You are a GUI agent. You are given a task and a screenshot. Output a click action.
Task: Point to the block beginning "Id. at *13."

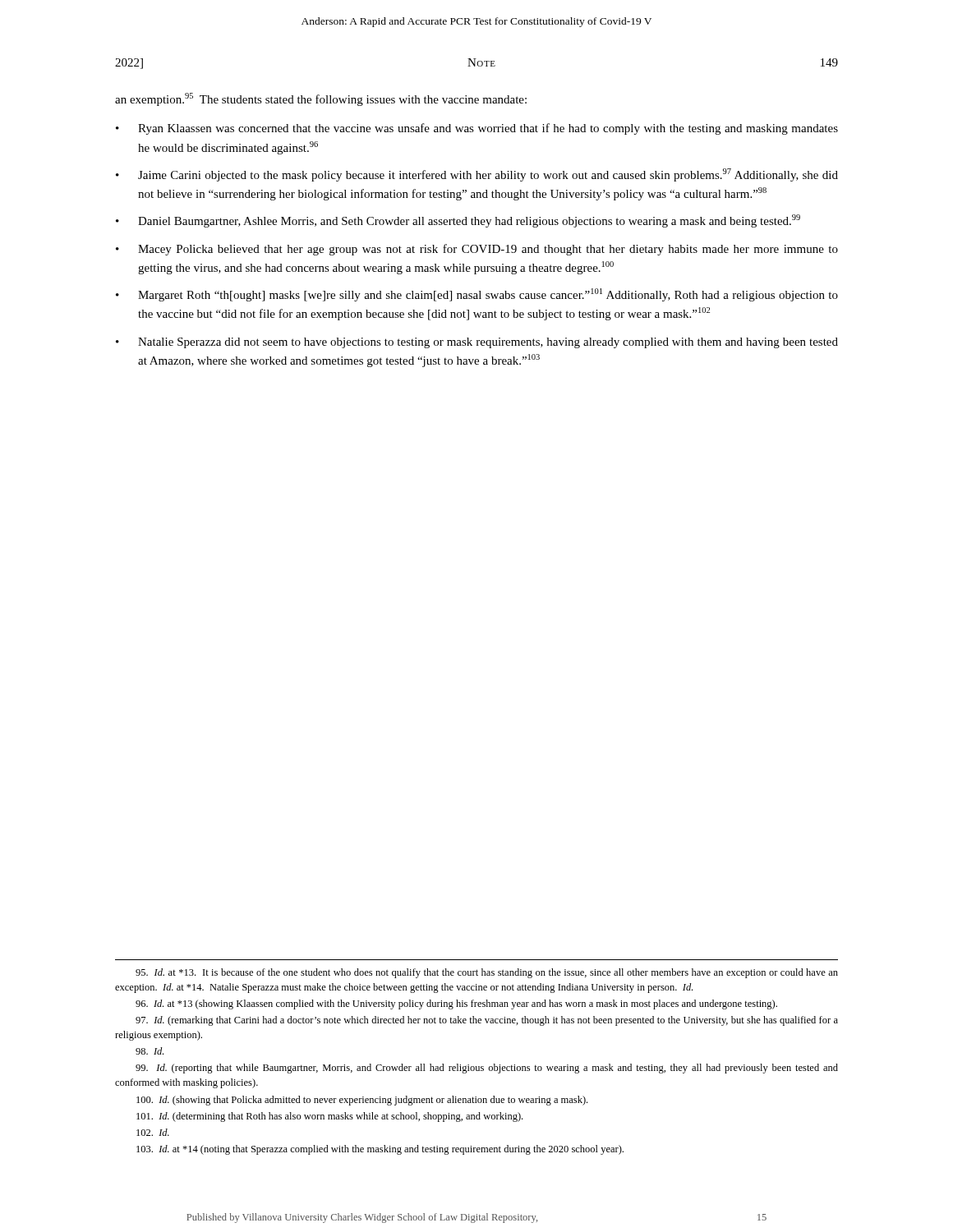click(x=476, y=980)
